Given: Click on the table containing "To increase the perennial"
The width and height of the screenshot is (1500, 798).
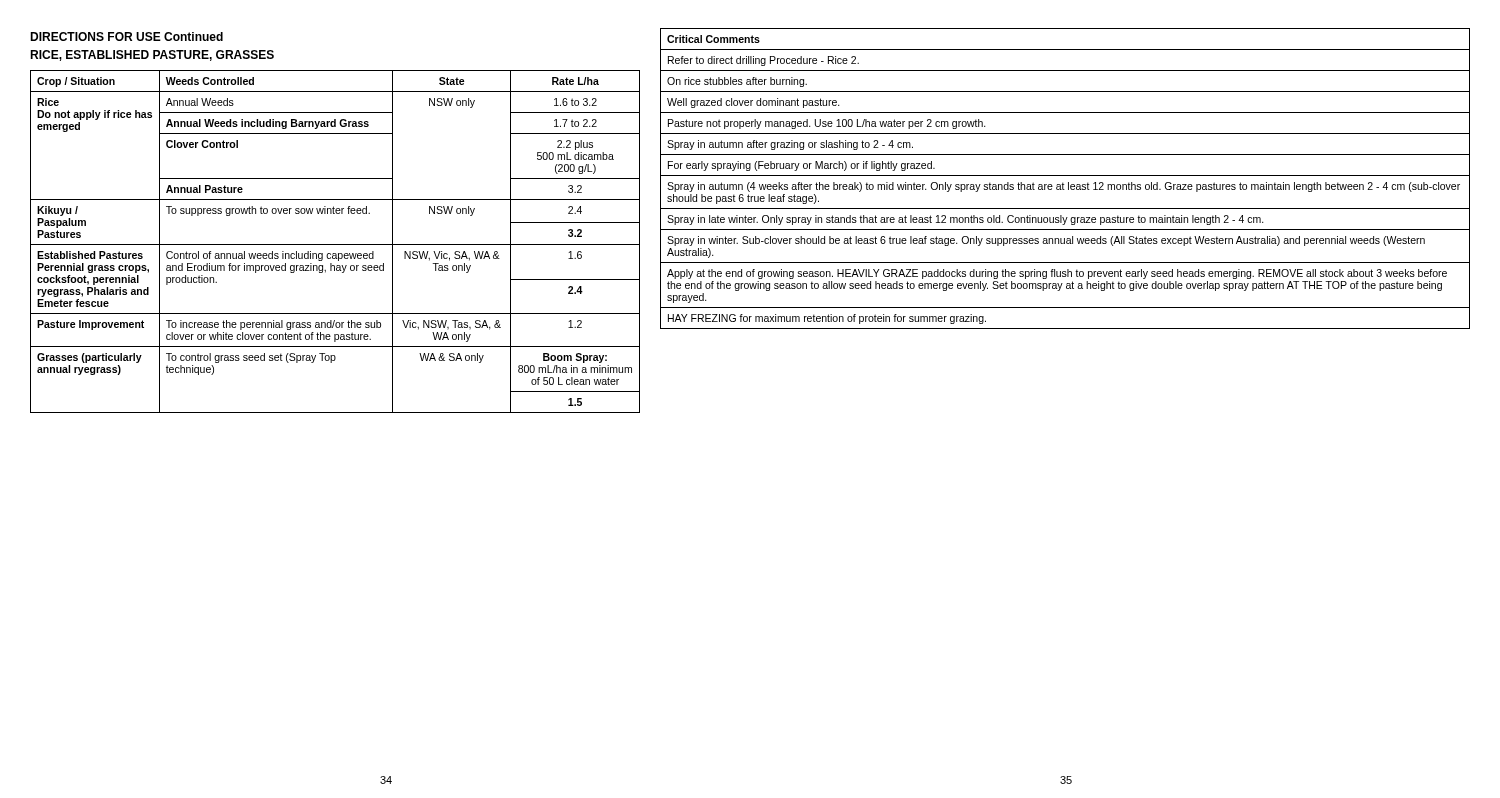Looking at the screenshot, I should click(335, 241).
